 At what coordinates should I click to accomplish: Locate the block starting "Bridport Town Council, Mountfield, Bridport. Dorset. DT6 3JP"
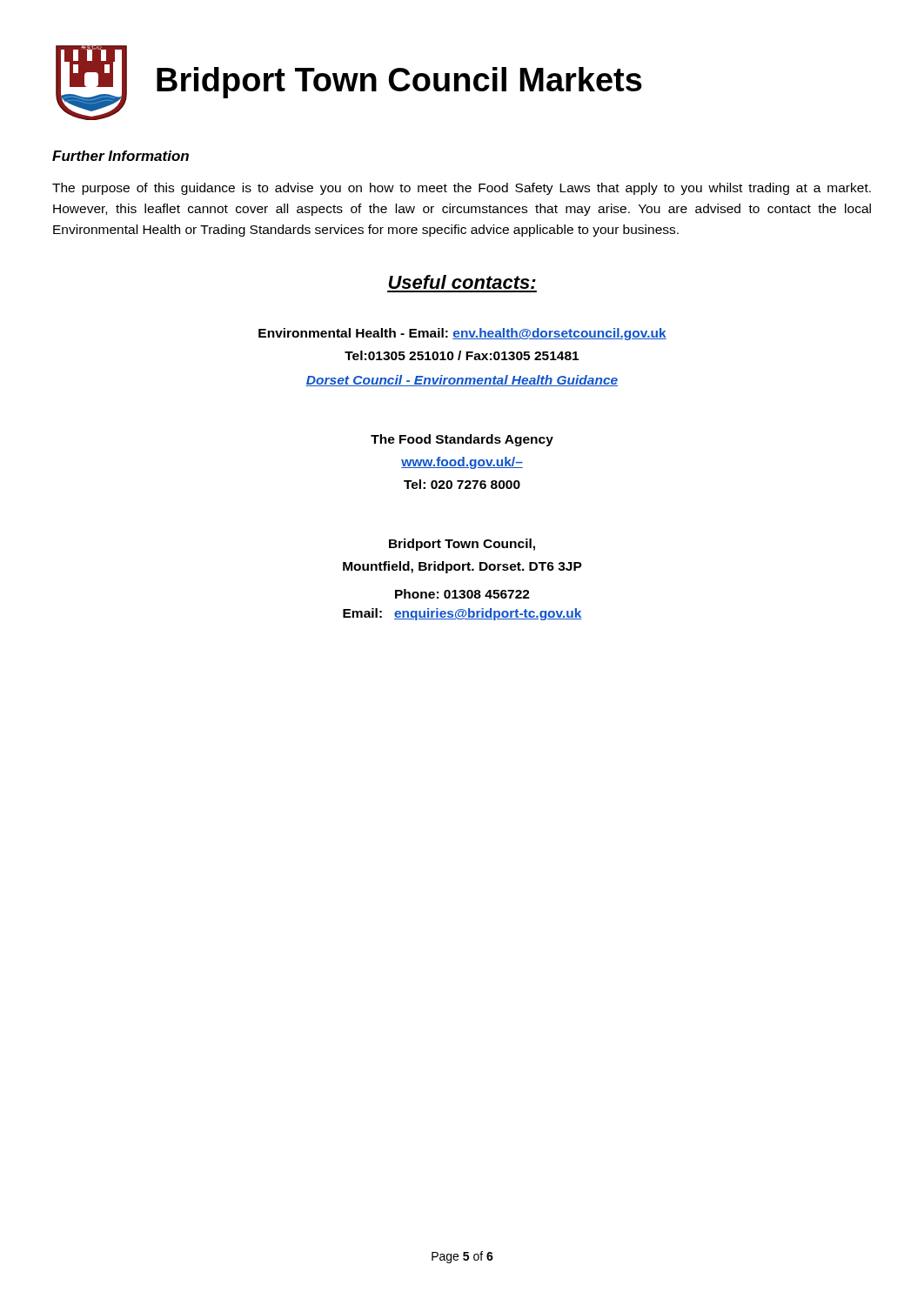pos(462,579)
